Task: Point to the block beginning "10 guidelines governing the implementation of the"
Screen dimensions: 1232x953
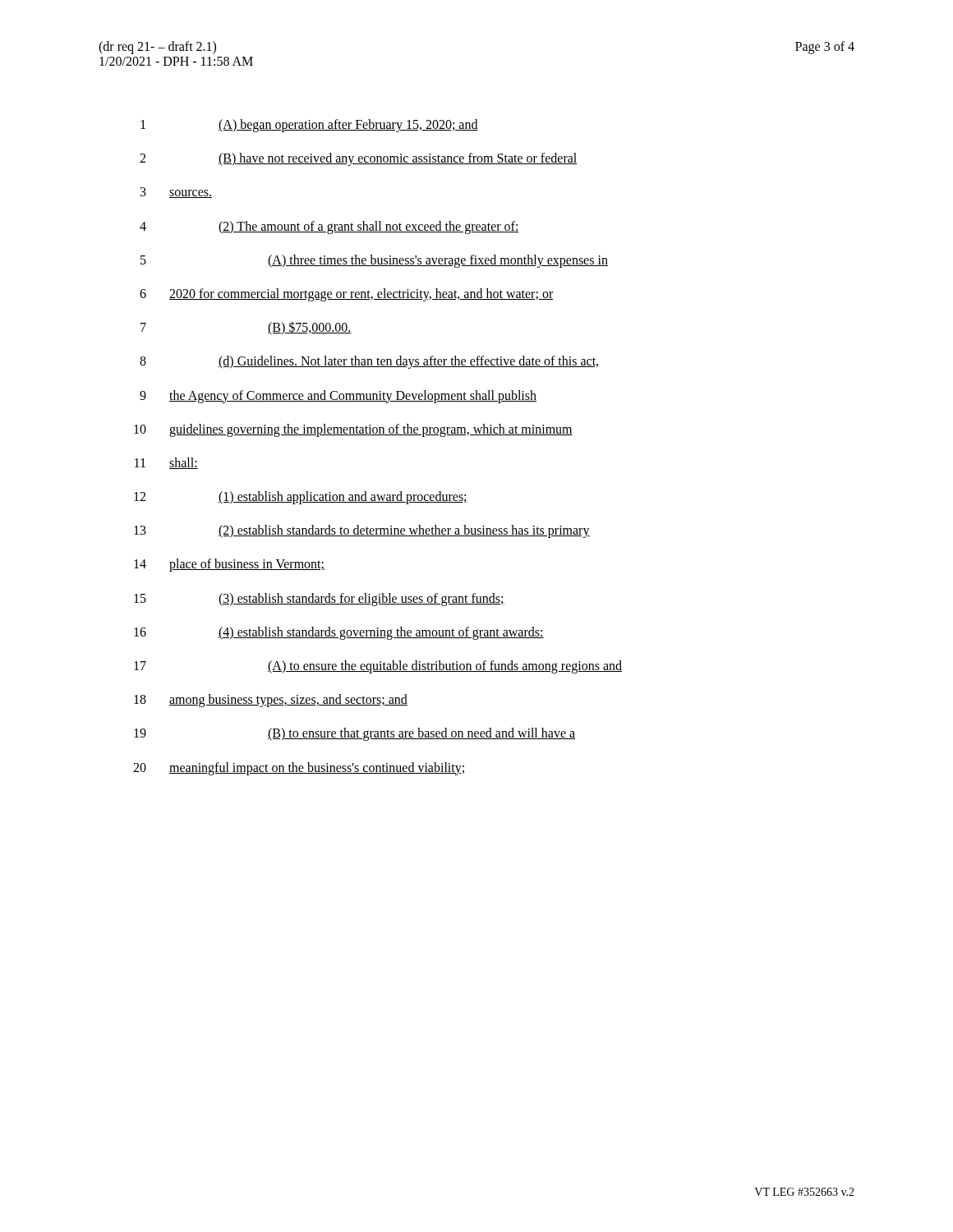Action: (x=476, y=429)
